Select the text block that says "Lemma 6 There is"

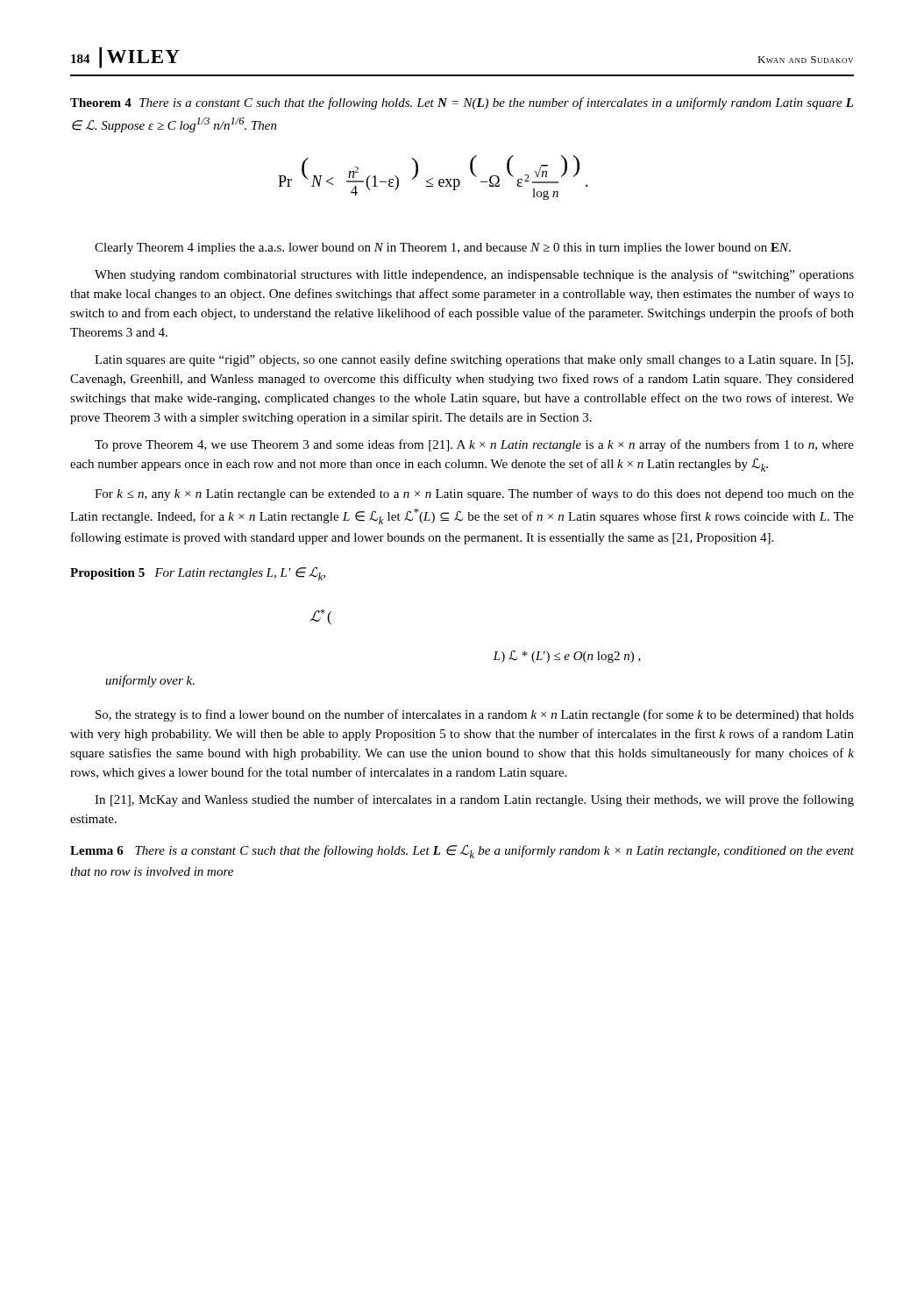coord(462,861)
